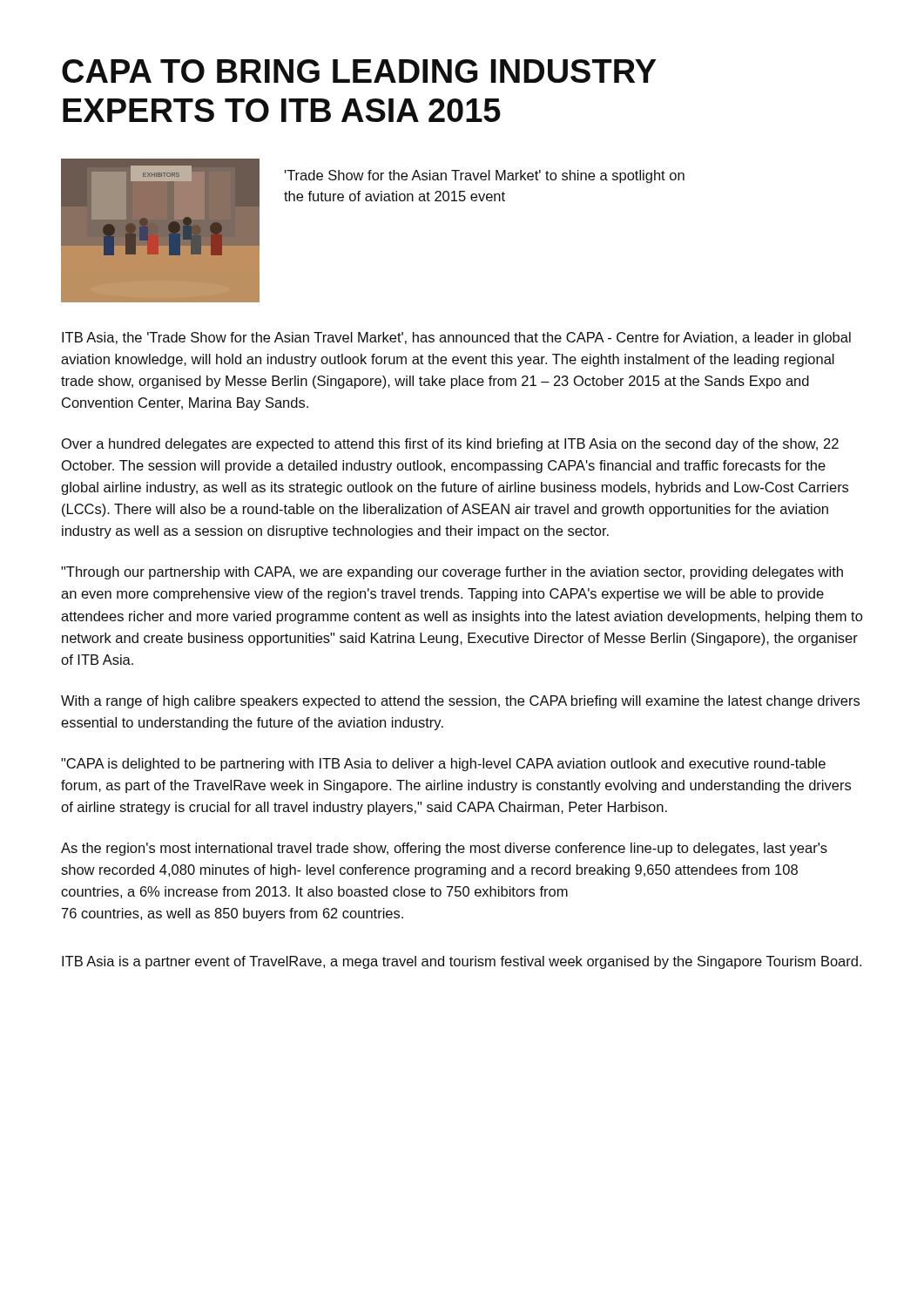Select the text starting "ITB Asia is a partner"

click(x=462, y=961)
